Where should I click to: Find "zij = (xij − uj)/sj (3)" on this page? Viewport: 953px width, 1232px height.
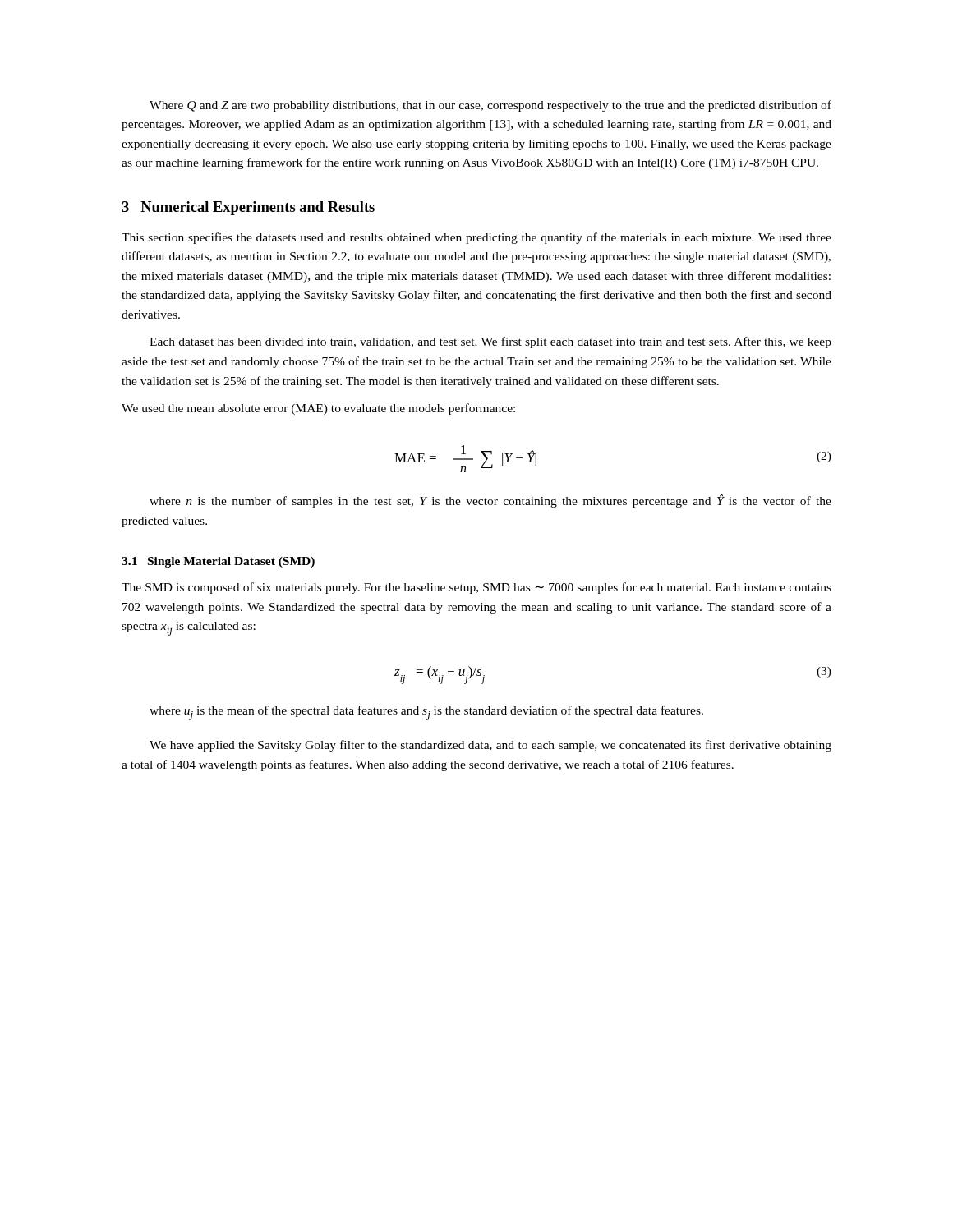point(476,670)
